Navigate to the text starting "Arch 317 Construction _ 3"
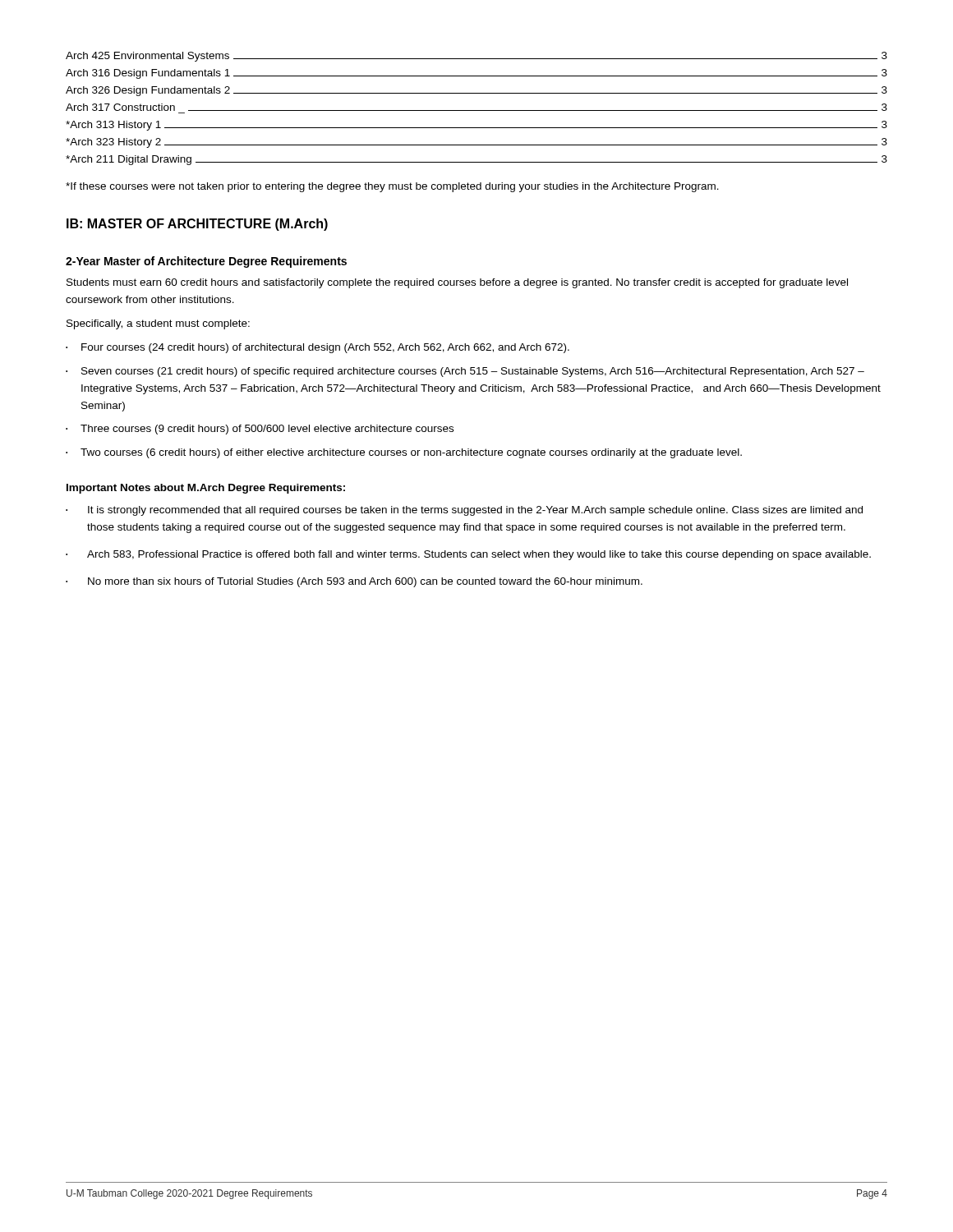 coord(476,107)
